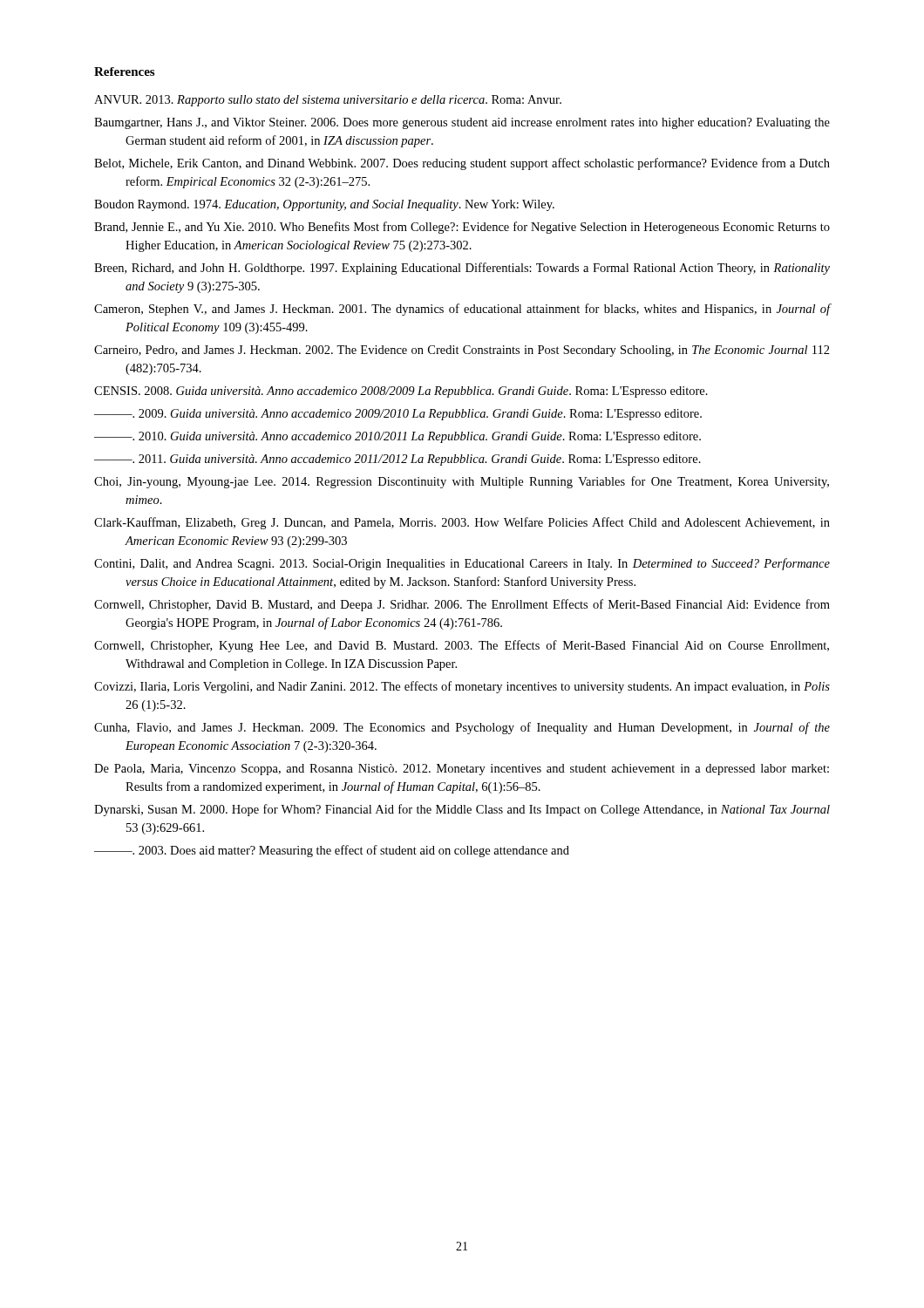This screenshot has width=924, height=1308.
Task: Click on the list item with the text "Clark-Kauffman, Elizabeth, Greg J."
Action: click(462, 532)
